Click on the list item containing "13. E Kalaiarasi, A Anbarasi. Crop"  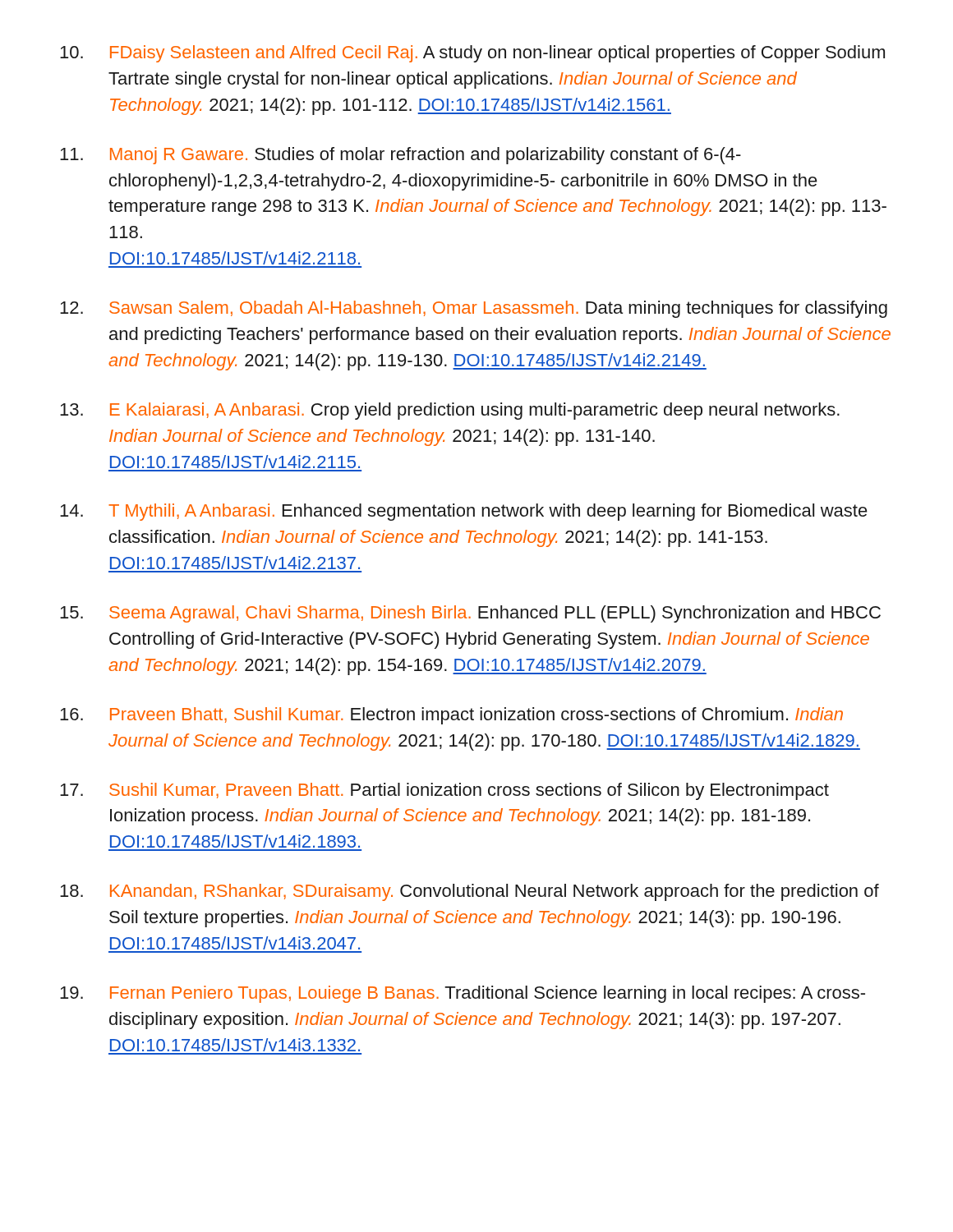coord(476,436)
